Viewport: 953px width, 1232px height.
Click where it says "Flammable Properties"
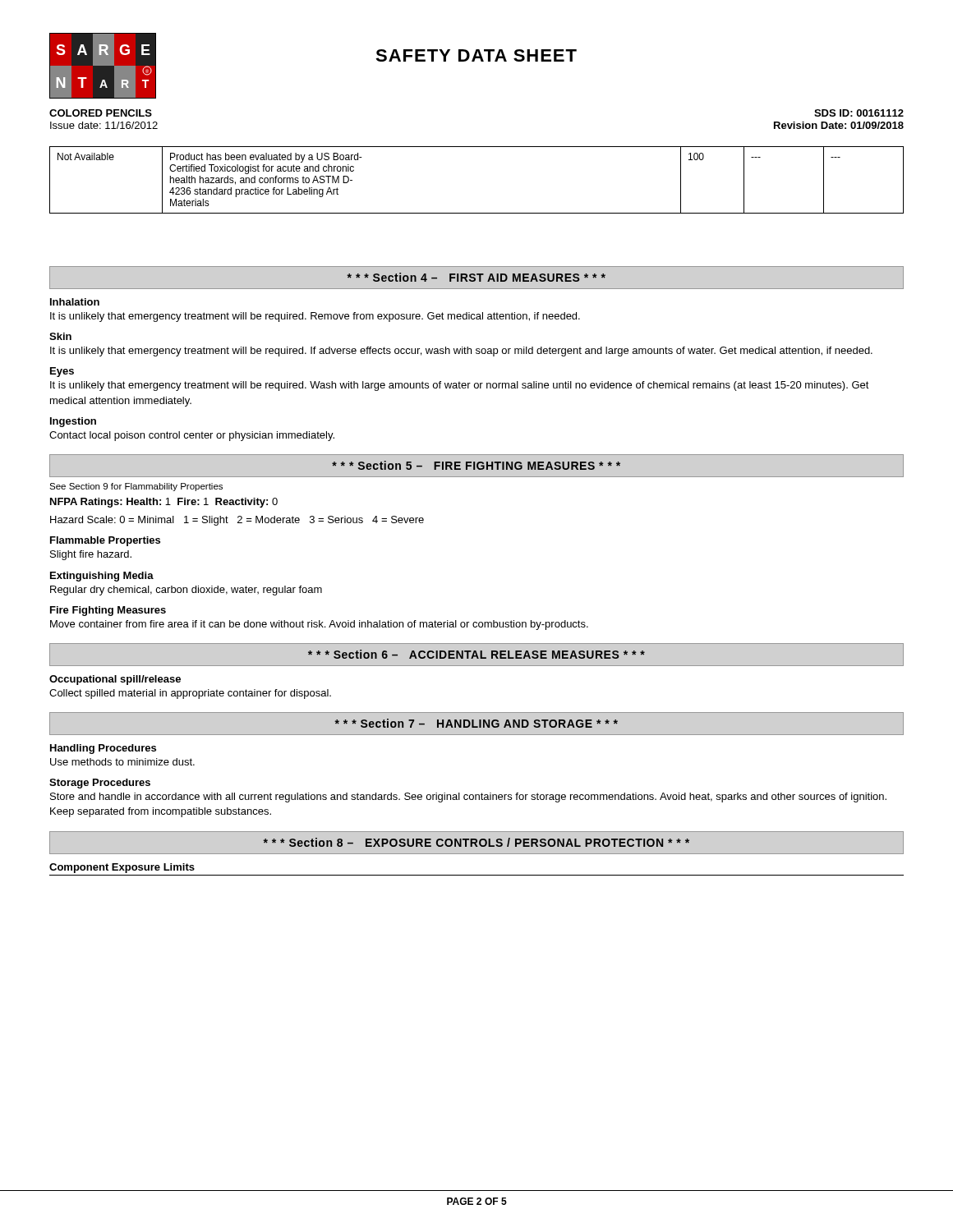point(105,540)
